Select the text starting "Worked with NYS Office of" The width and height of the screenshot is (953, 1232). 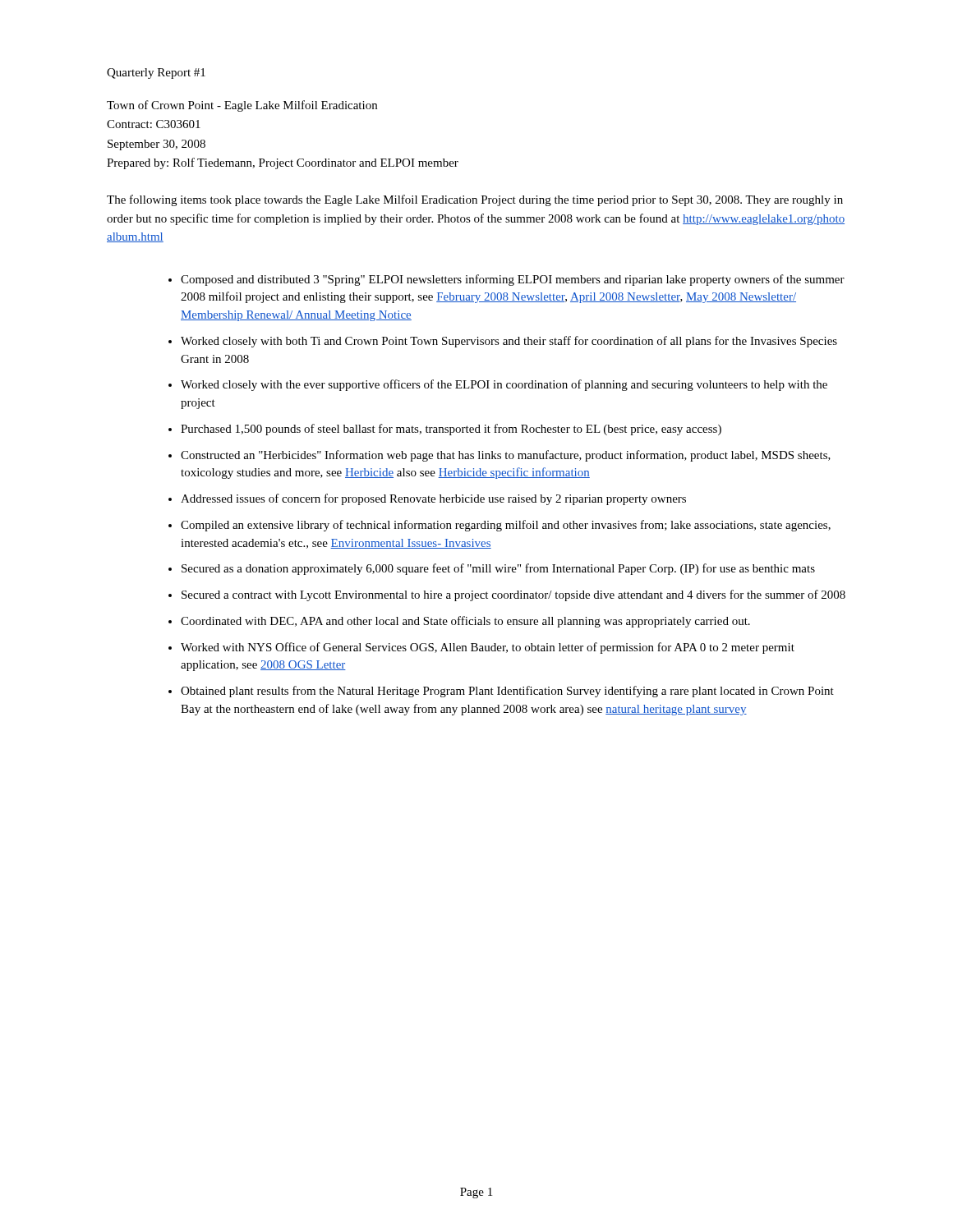(488, 656)
